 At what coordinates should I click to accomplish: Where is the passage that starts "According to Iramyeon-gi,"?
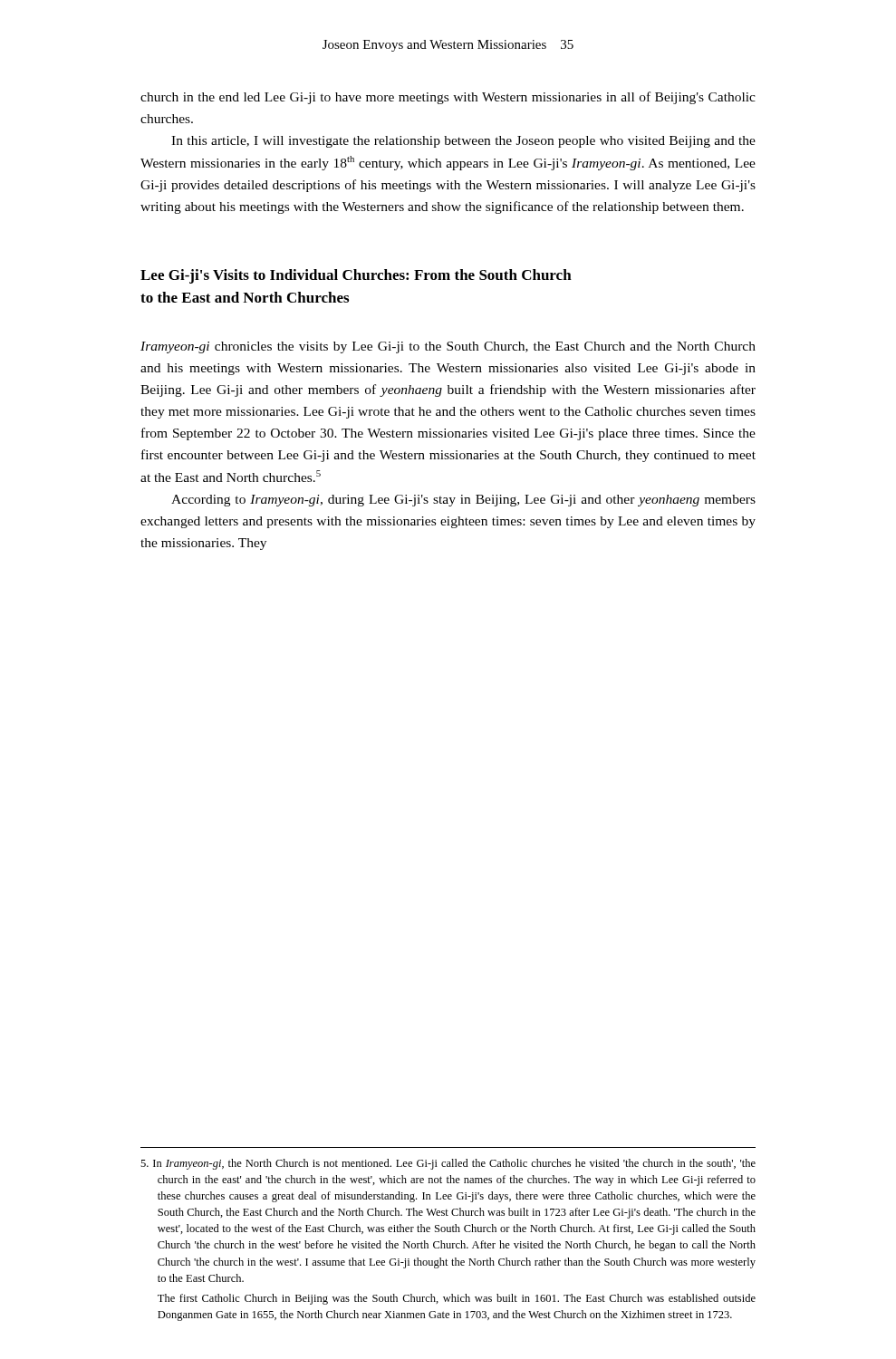448,520
